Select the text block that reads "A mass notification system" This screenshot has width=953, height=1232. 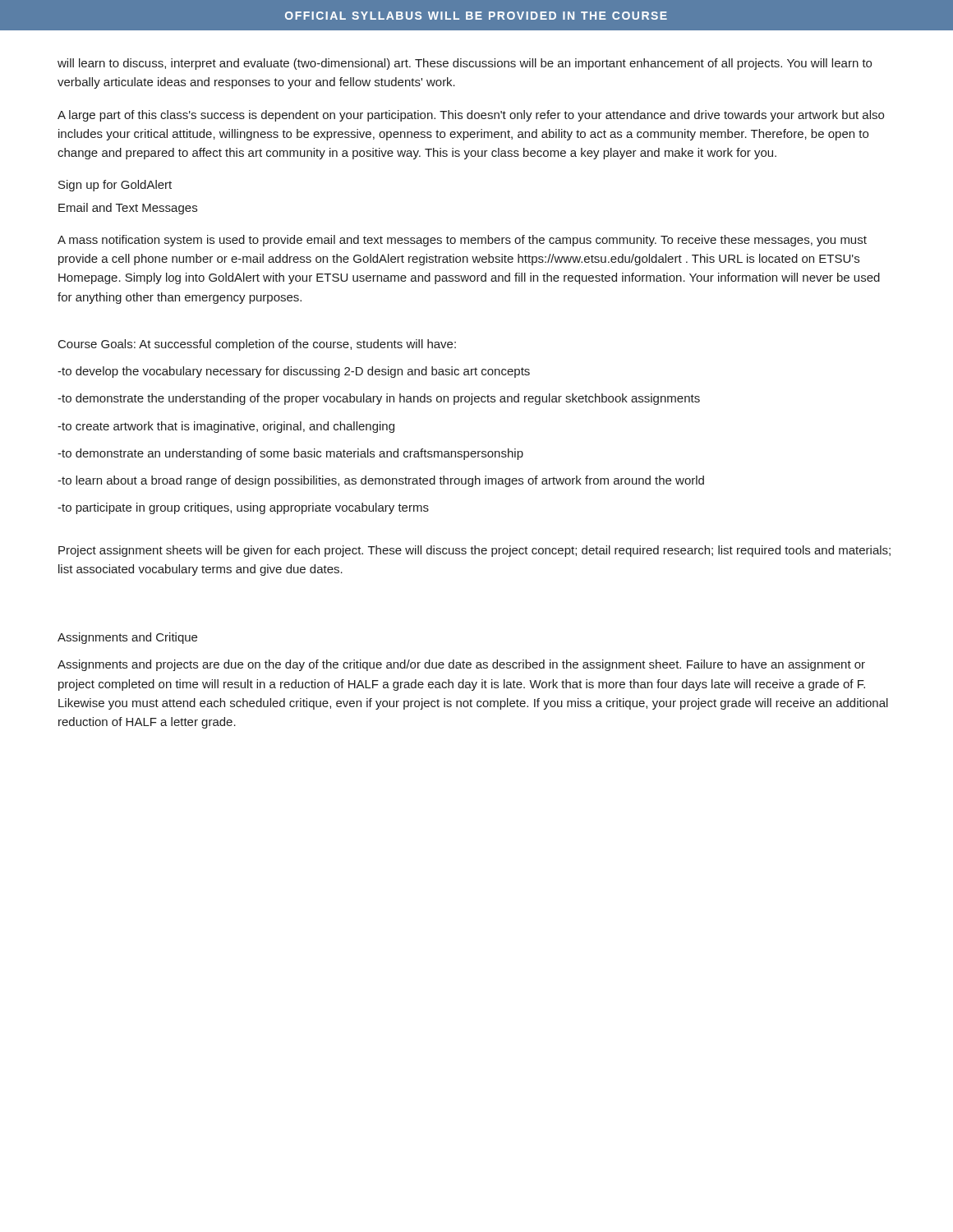[x=469, y=268]
